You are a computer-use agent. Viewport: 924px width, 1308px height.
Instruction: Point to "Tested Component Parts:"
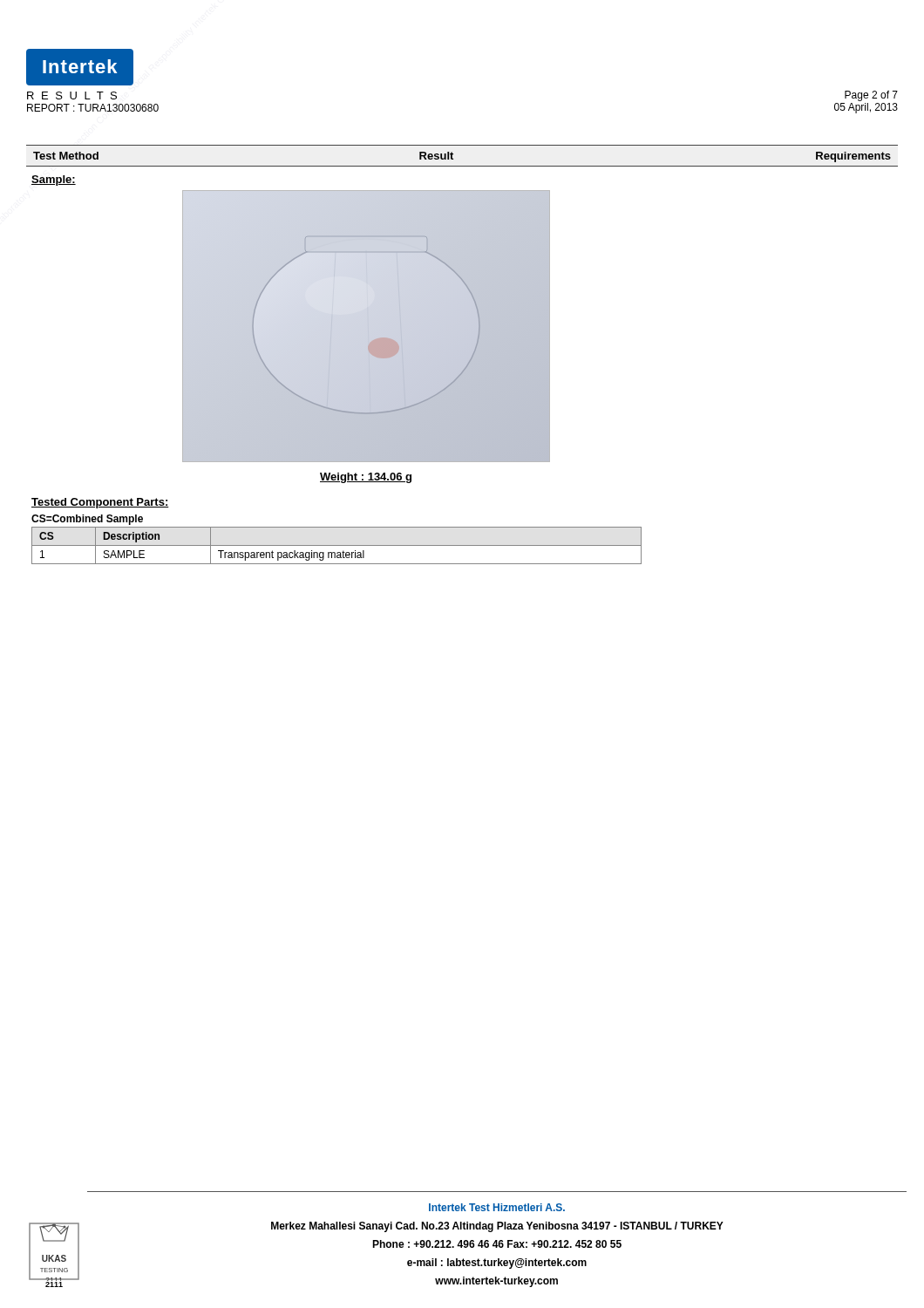(x=100, y=502)
